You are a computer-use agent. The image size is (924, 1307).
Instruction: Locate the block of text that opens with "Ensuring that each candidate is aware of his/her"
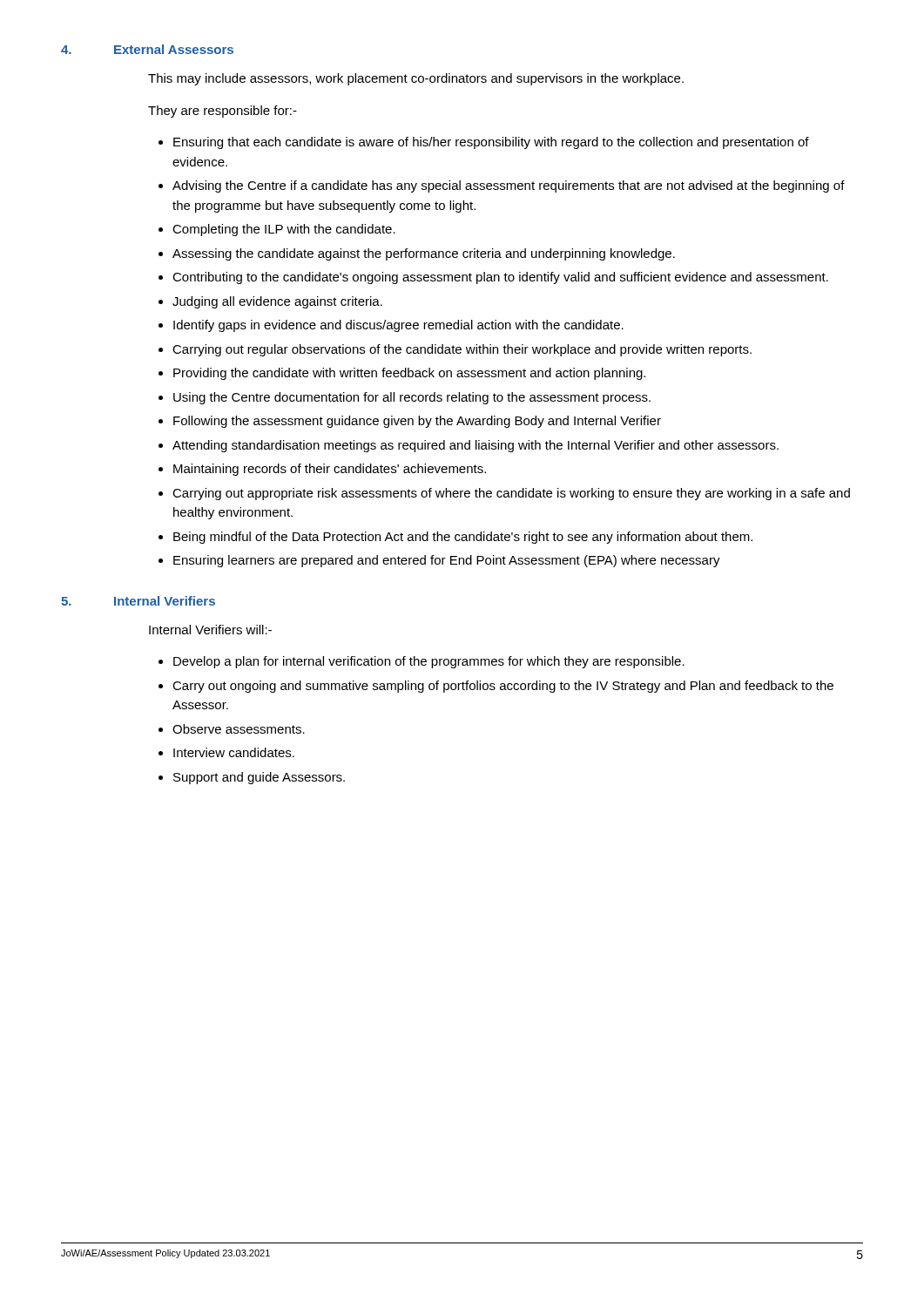pyautogui.click(x=491, y=151)
